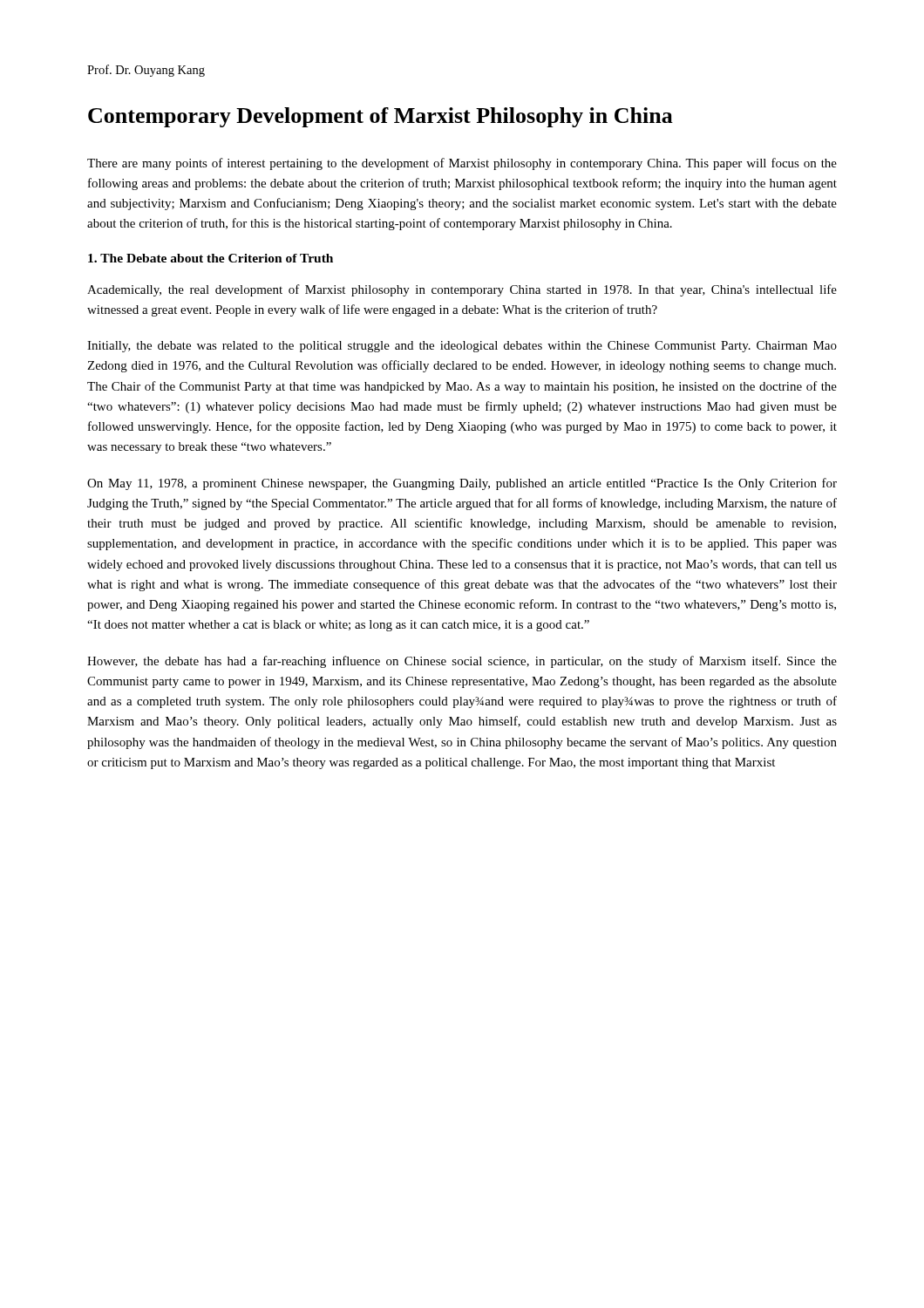Find the region starting "Contemporary Development of Marxist Philosophy in China"
This screenshot has width=924, height=1308.
coord(380,116)
